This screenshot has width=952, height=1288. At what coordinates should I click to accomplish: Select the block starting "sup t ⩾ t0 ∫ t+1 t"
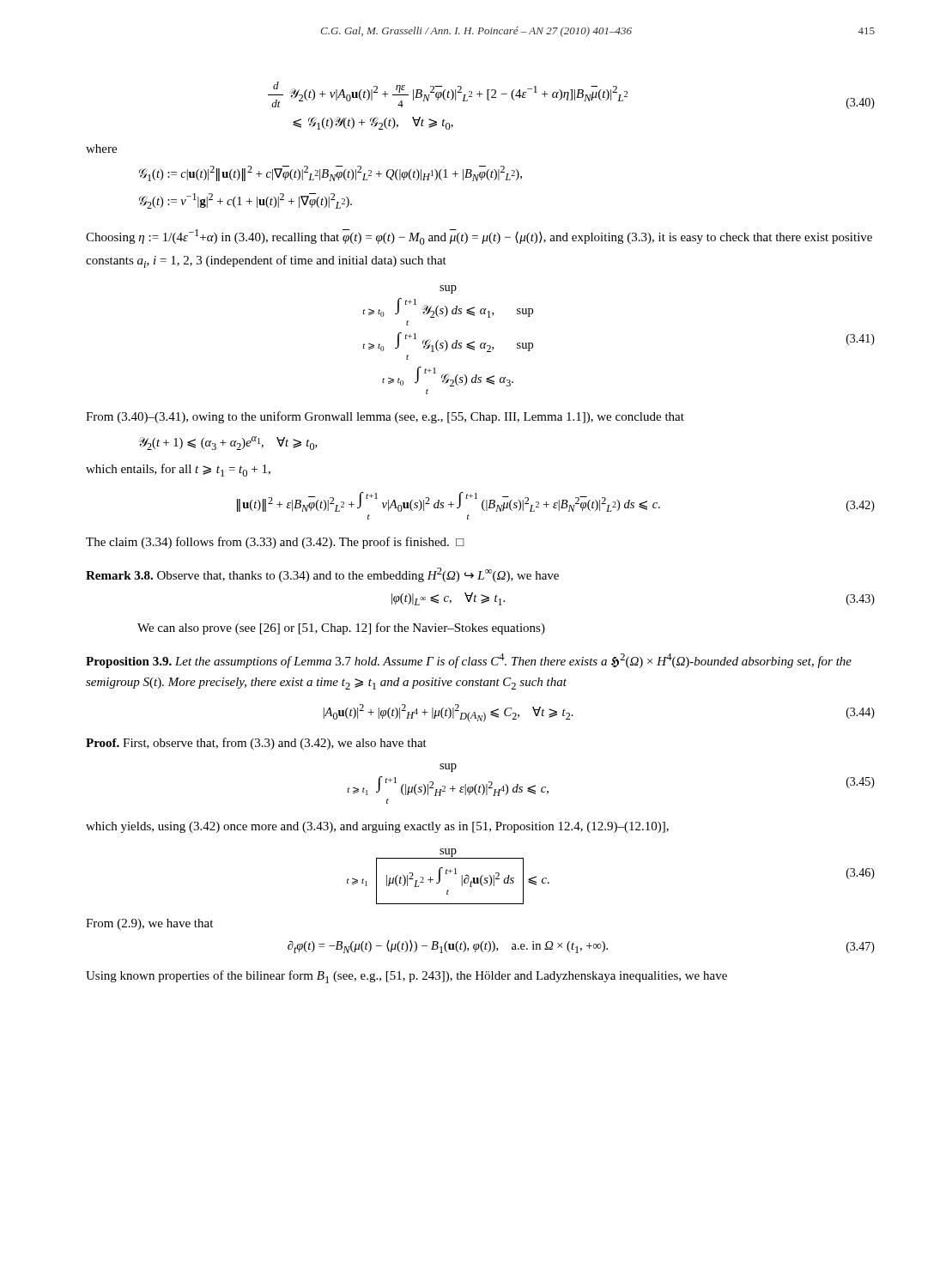coord(480,339)
